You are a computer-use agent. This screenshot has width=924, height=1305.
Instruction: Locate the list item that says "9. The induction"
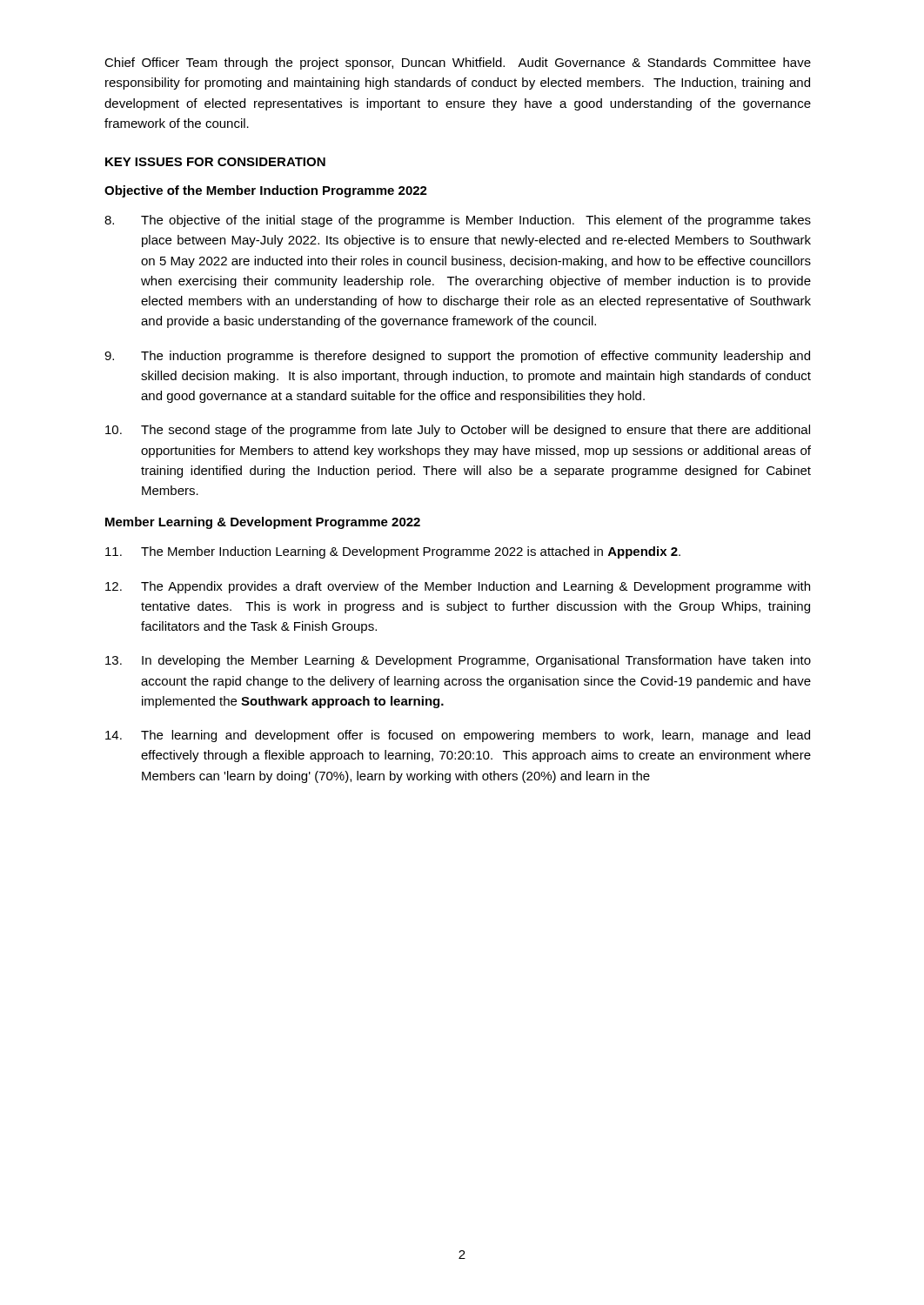pyautogui.click(x=458, y=375)
